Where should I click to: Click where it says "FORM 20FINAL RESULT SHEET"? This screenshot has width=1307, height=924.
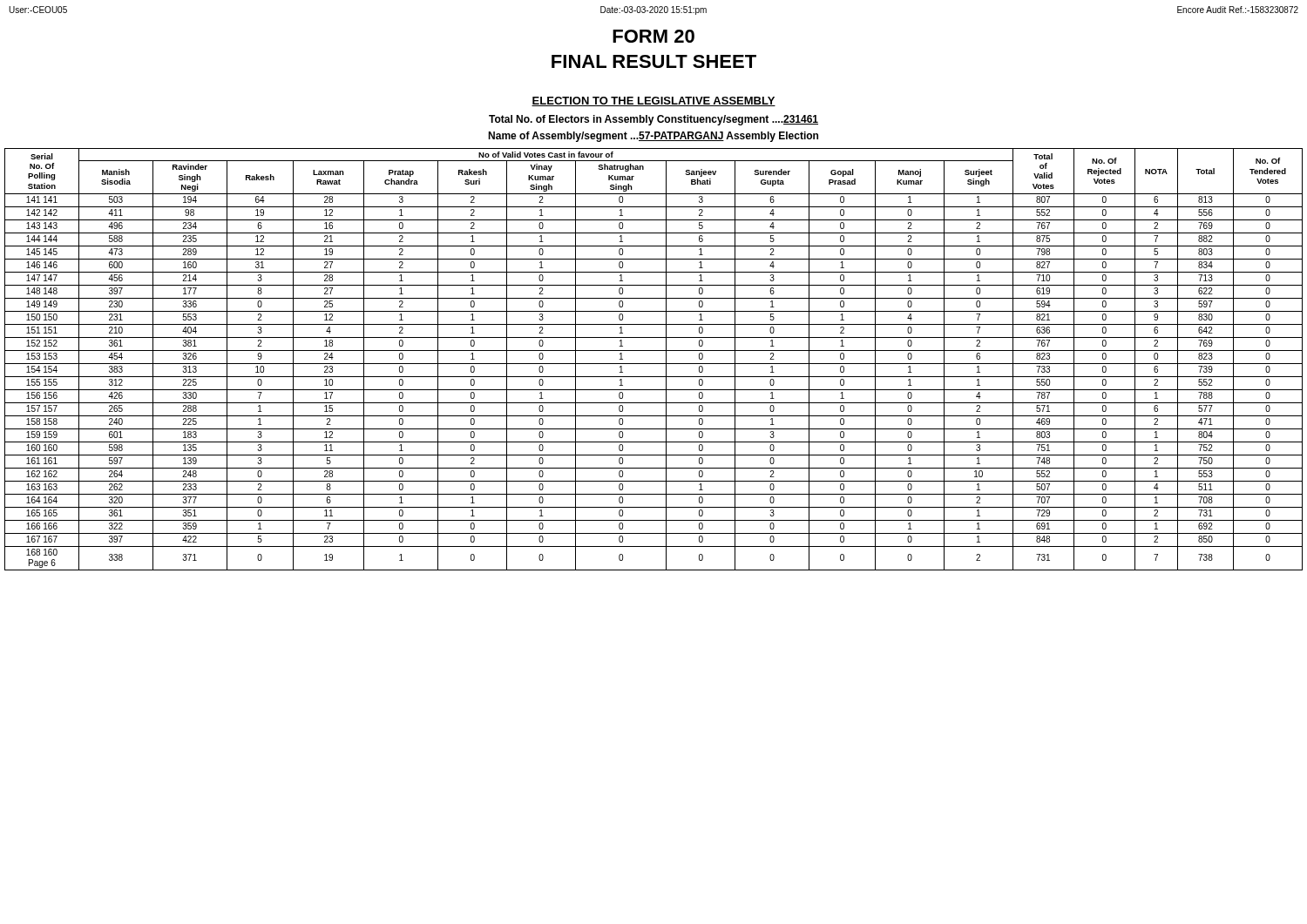(x=654, y=49)
